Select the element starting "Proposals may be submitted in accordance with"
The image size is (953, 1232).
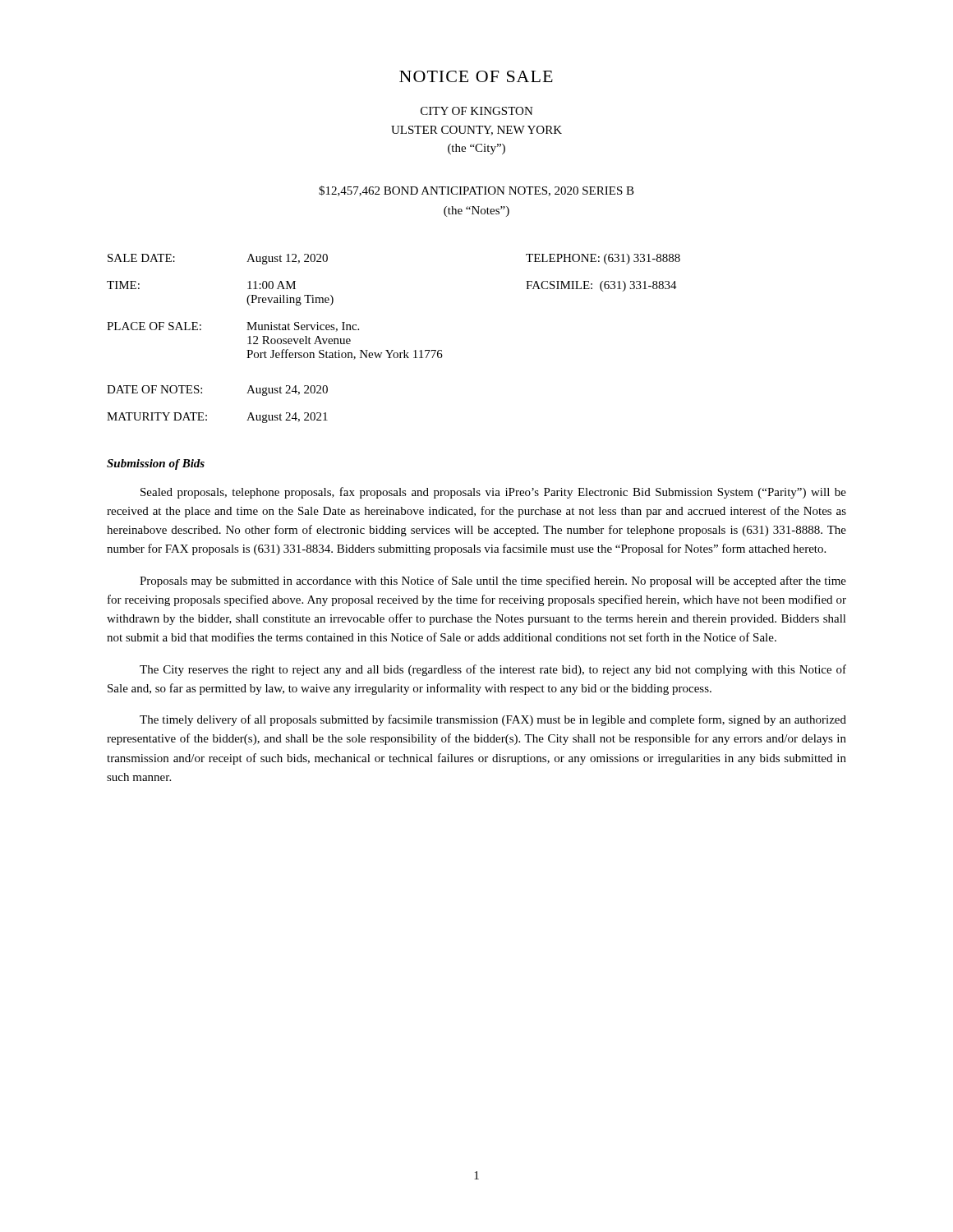476,609
